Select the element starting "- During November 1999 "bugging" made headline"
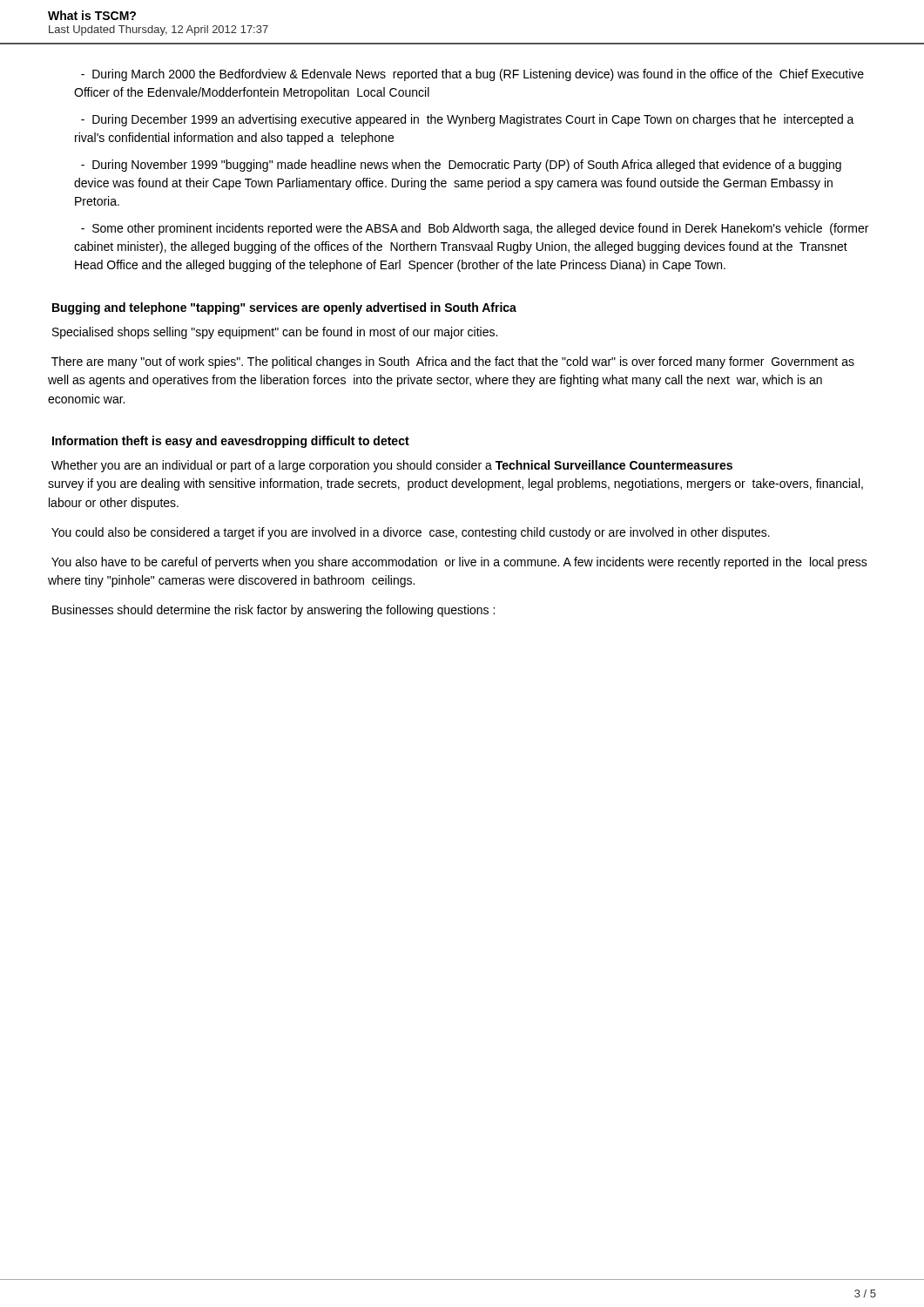Screen dimensions: 1307x924 coord(460,183)
